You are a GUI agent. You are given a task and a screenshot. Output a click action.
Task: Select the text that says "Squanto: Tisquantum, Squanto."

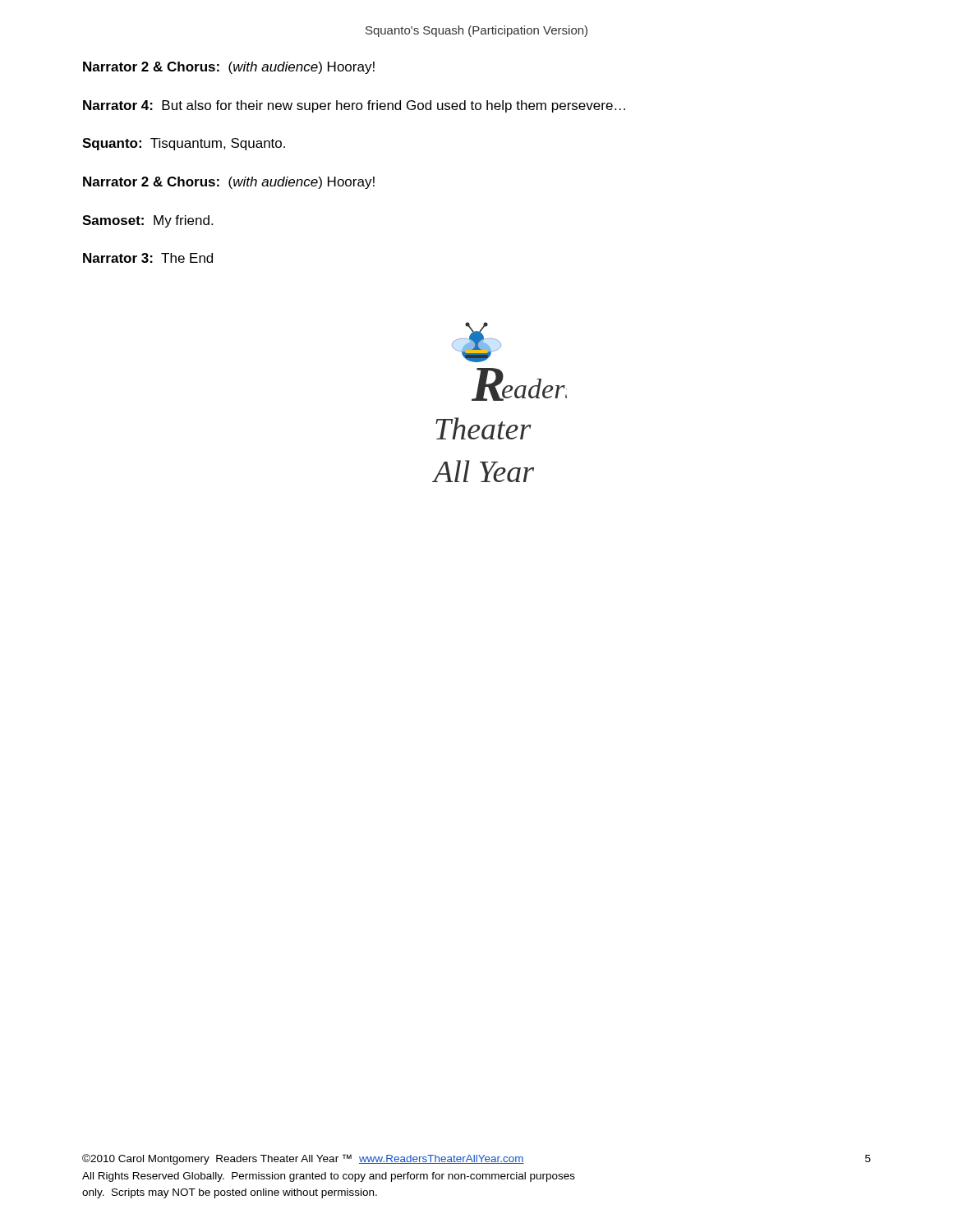pyautogui.click(x=184, y=144)
